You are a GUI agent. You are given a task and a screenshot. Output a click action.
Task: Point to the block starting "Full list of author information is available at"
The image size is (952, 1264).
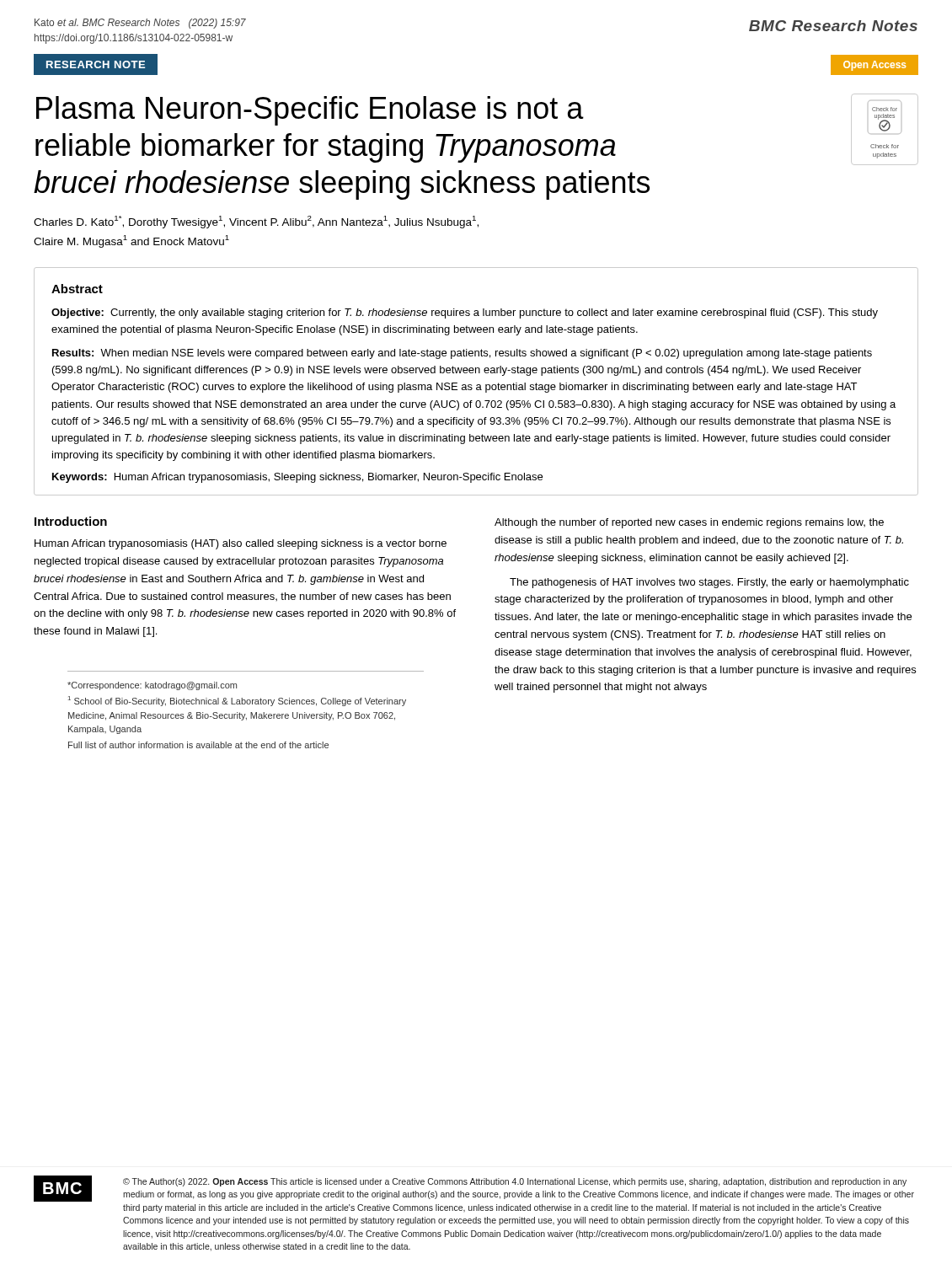(x=198, y=745)
